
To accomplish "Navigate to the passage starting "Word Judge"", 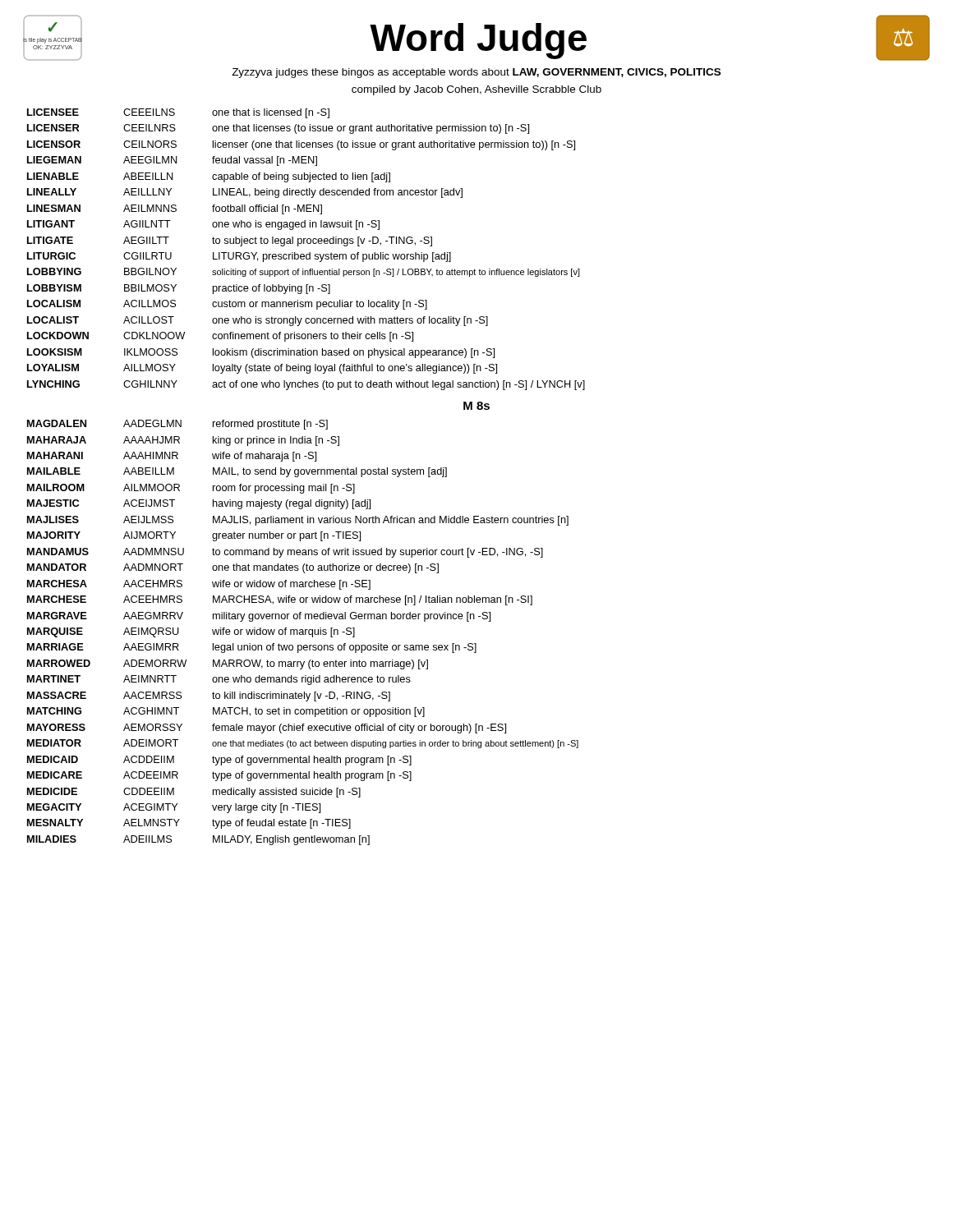I will (479, 38).
